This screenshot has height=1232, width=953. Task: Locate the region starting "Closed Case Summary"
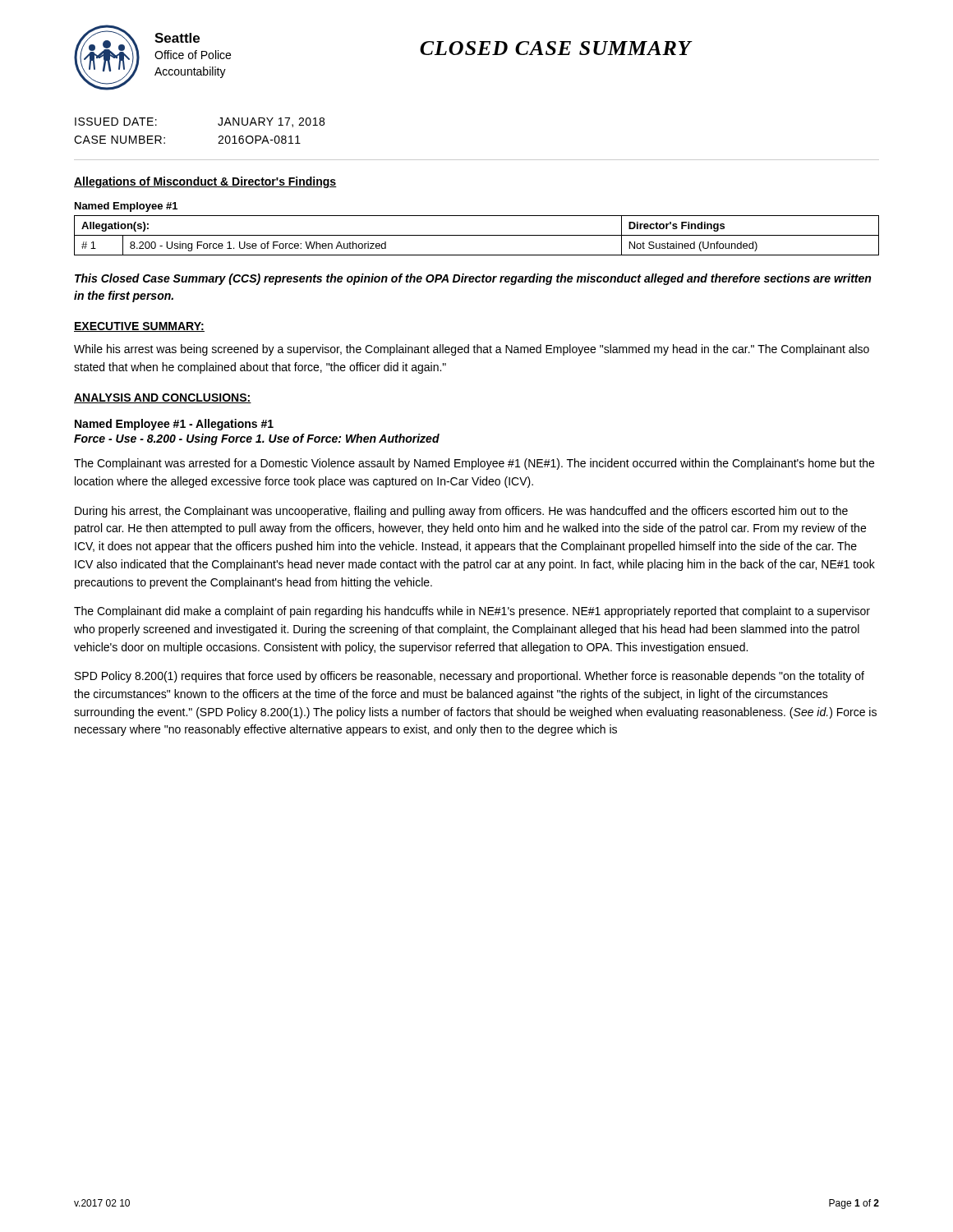click(555, 48)
